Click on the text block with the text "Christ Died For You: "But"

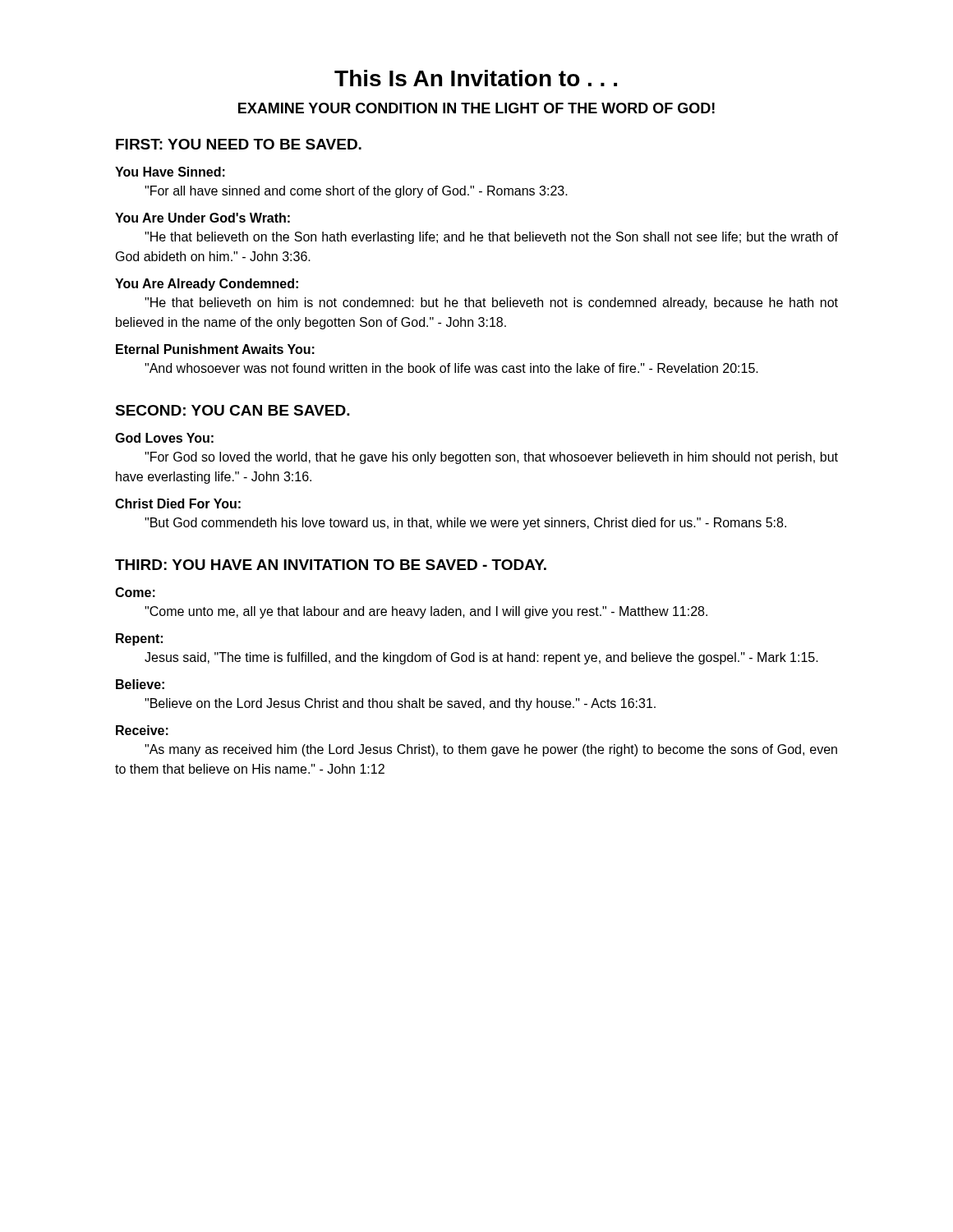tap(476, 515)
